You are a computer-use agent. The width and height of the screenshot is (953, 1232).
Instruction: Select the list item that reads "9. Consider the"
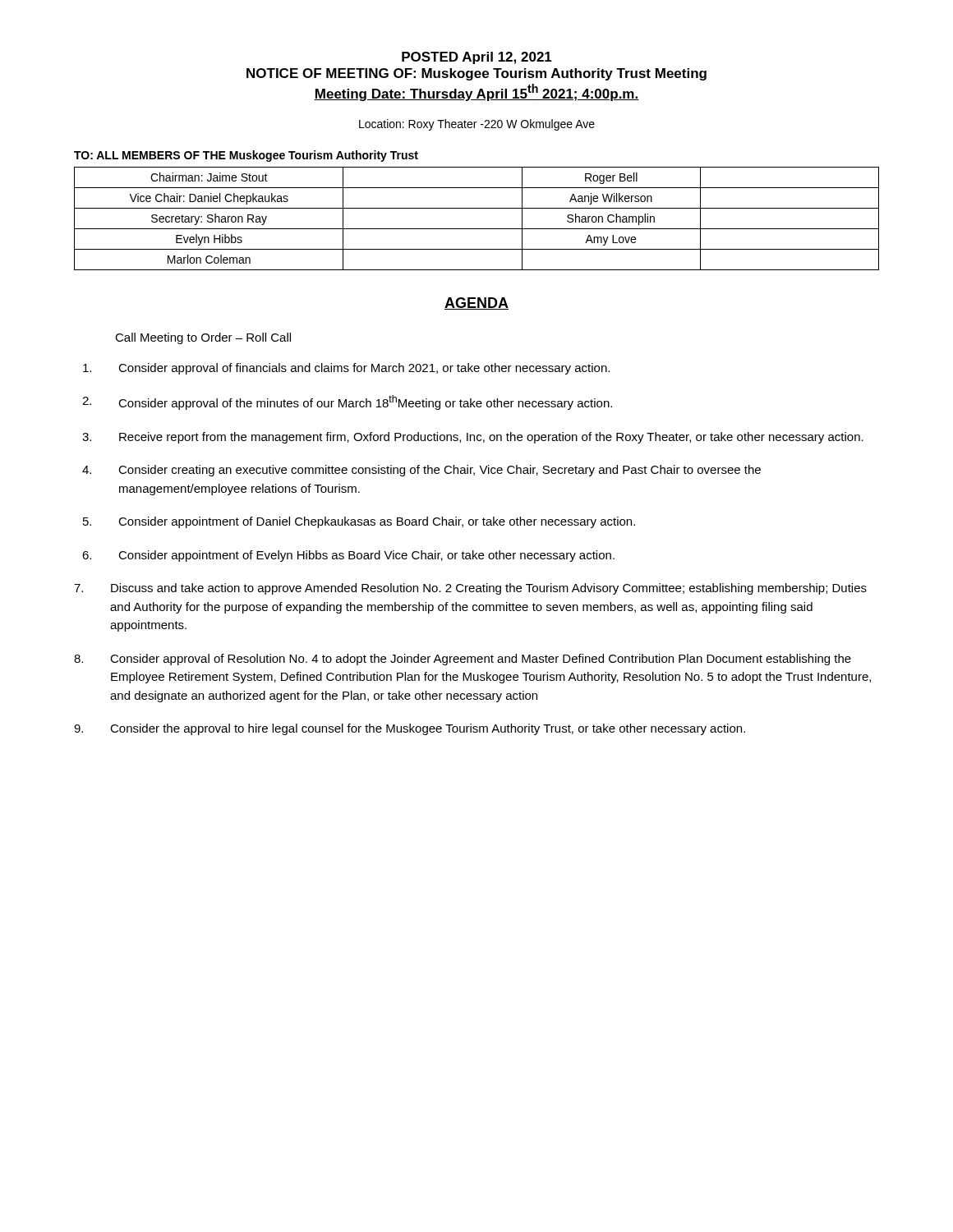click(476, 729)
